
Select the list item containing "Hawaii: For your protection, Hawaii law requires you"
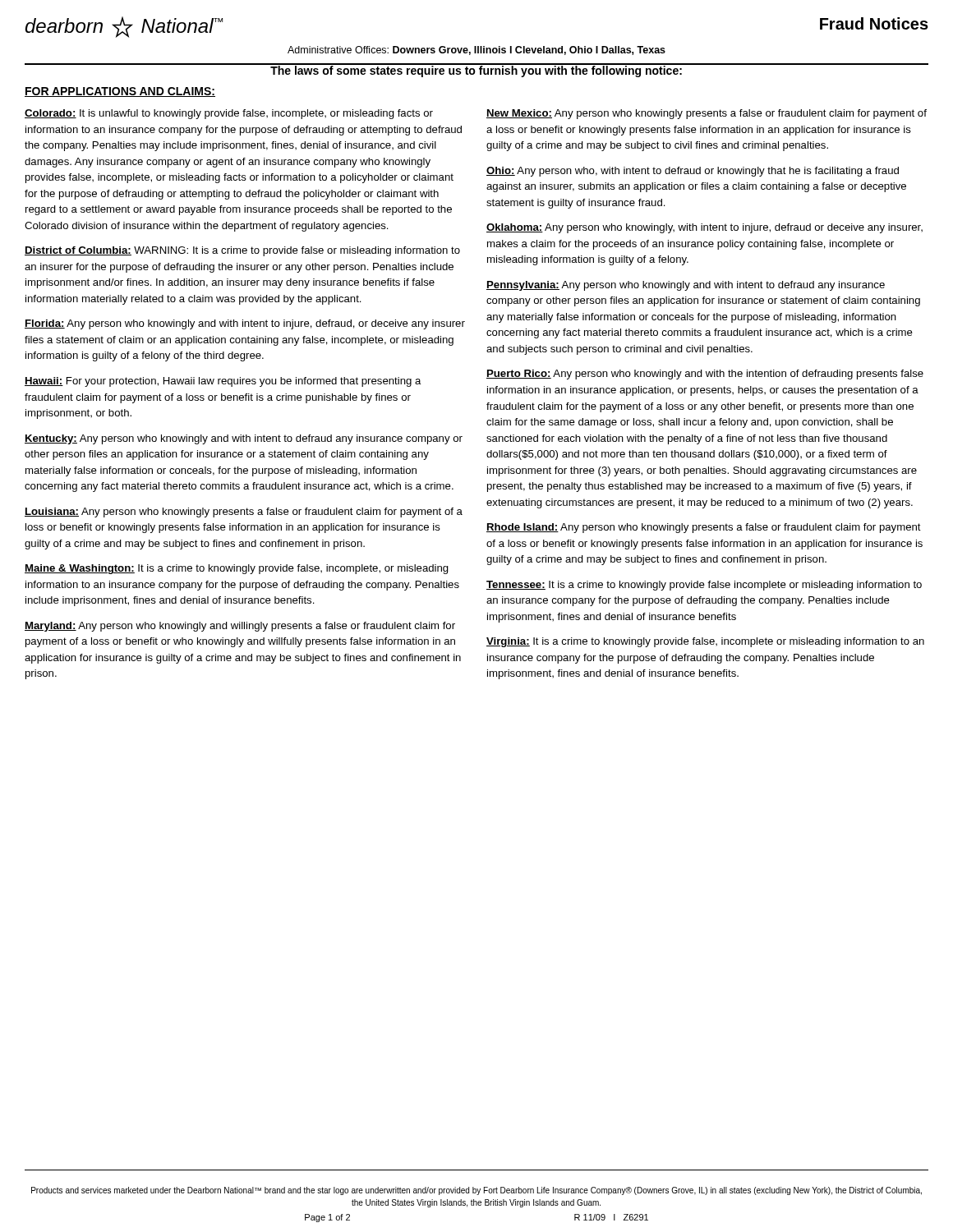tap(223, 397)
